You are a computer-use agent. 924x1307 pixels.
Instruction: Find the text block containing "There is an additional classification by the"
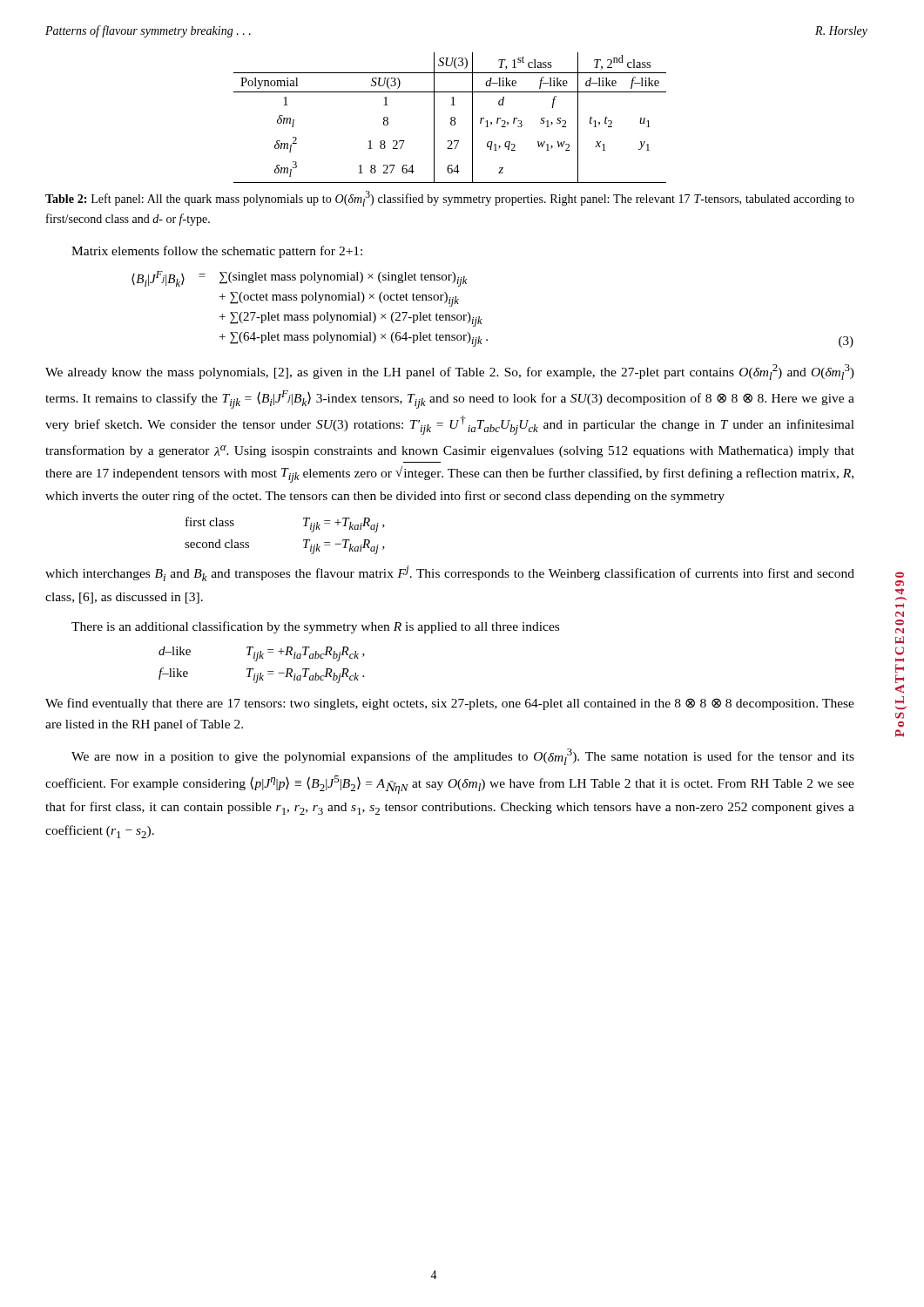[316, 626]
